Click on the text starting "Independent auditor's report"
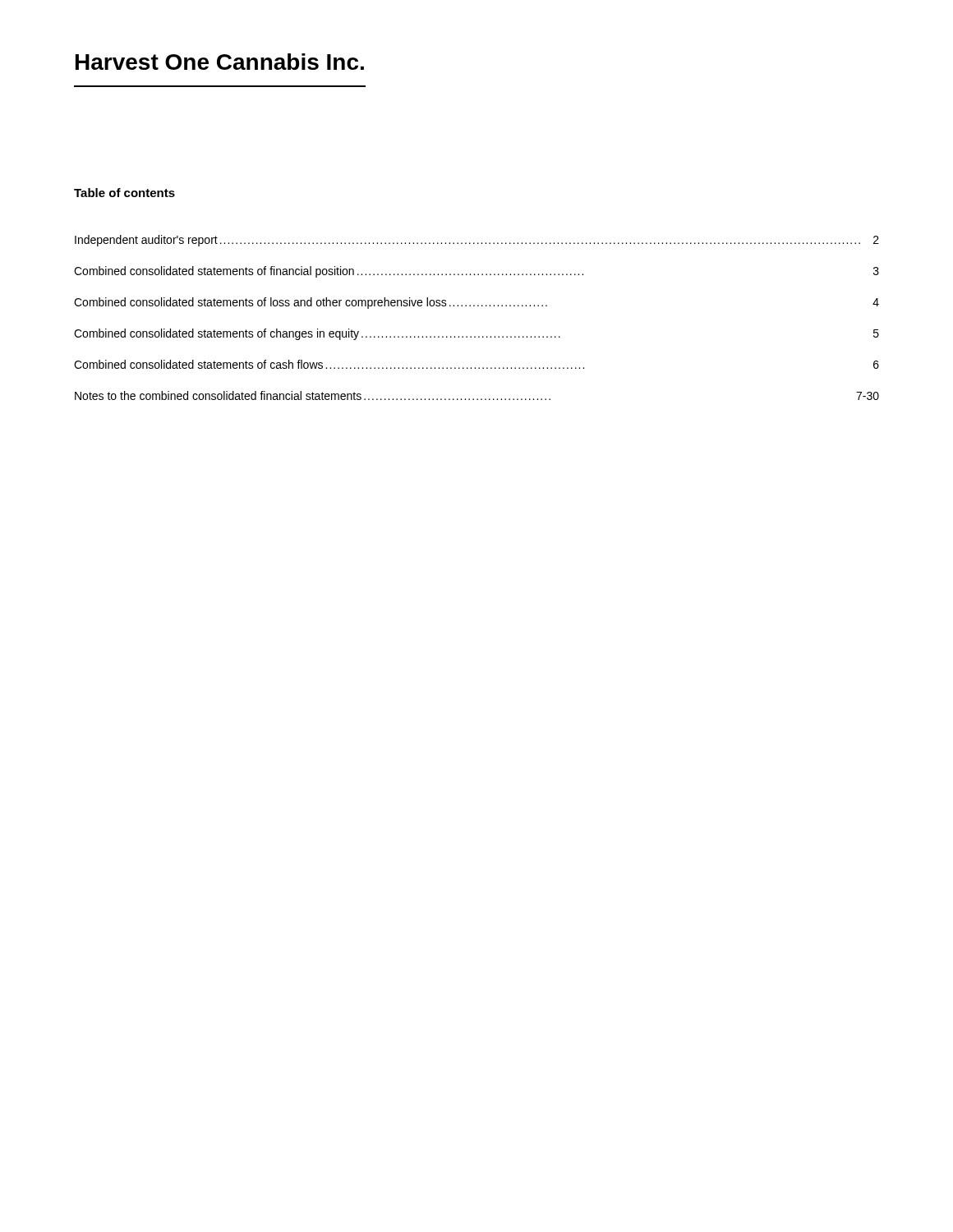Image resolution: width=953 pixels, height=1232 pixels. 476,240
